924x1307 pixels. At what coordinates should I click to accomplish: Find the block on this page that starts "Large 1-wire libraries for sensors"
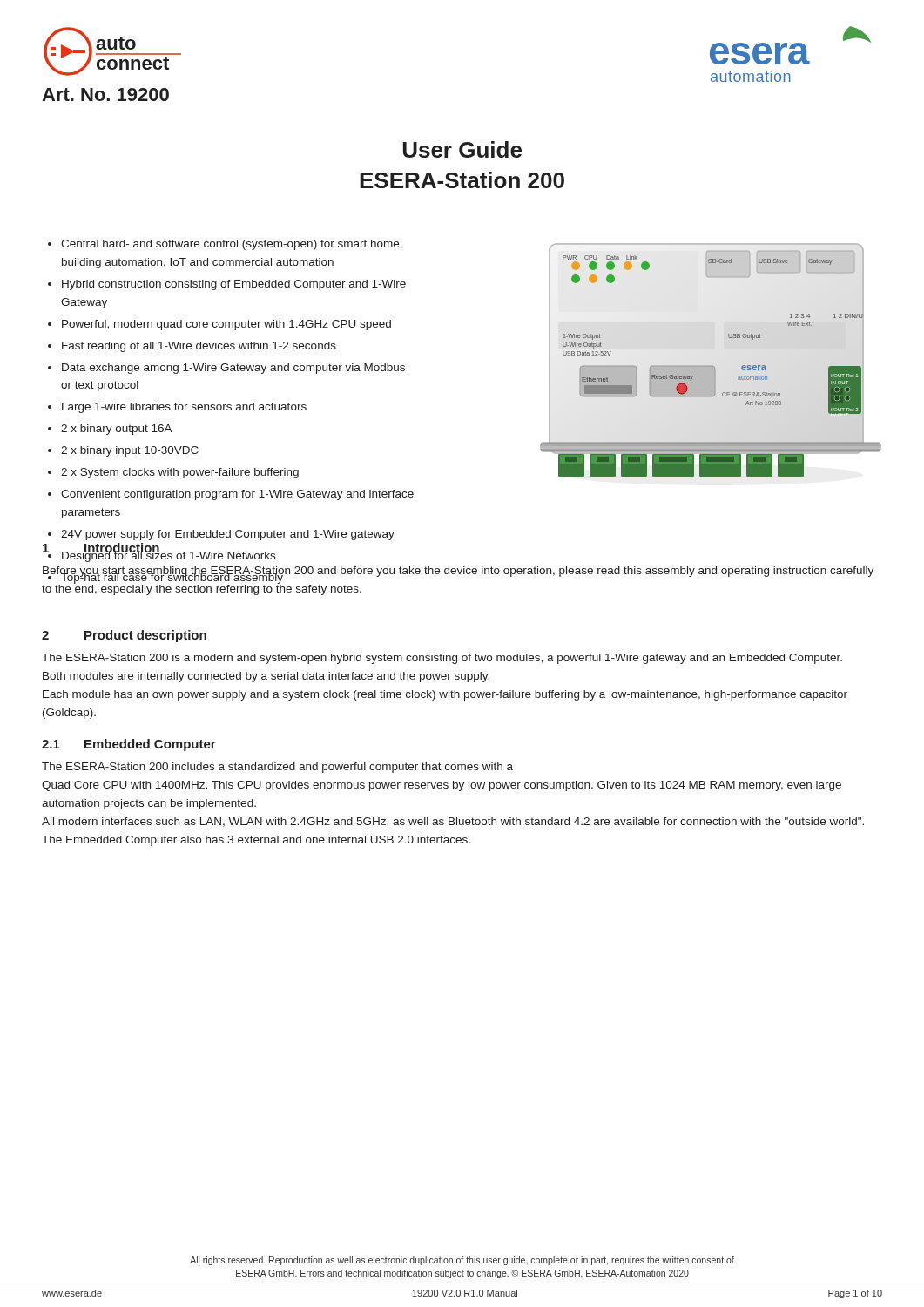tap(184, 407)
